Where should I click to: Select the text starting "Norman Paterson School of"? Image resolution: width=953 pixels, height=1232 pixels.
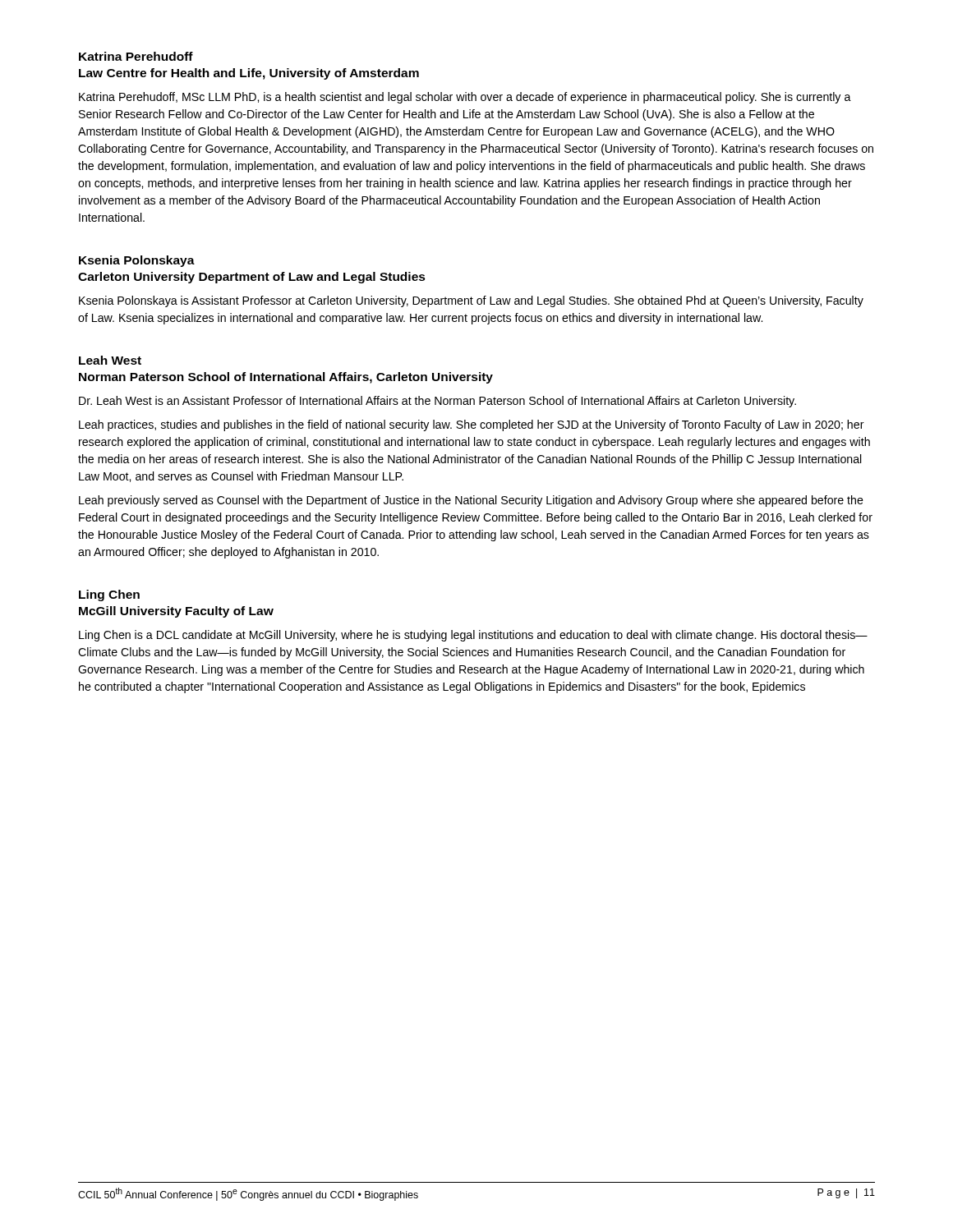point(285,377)
